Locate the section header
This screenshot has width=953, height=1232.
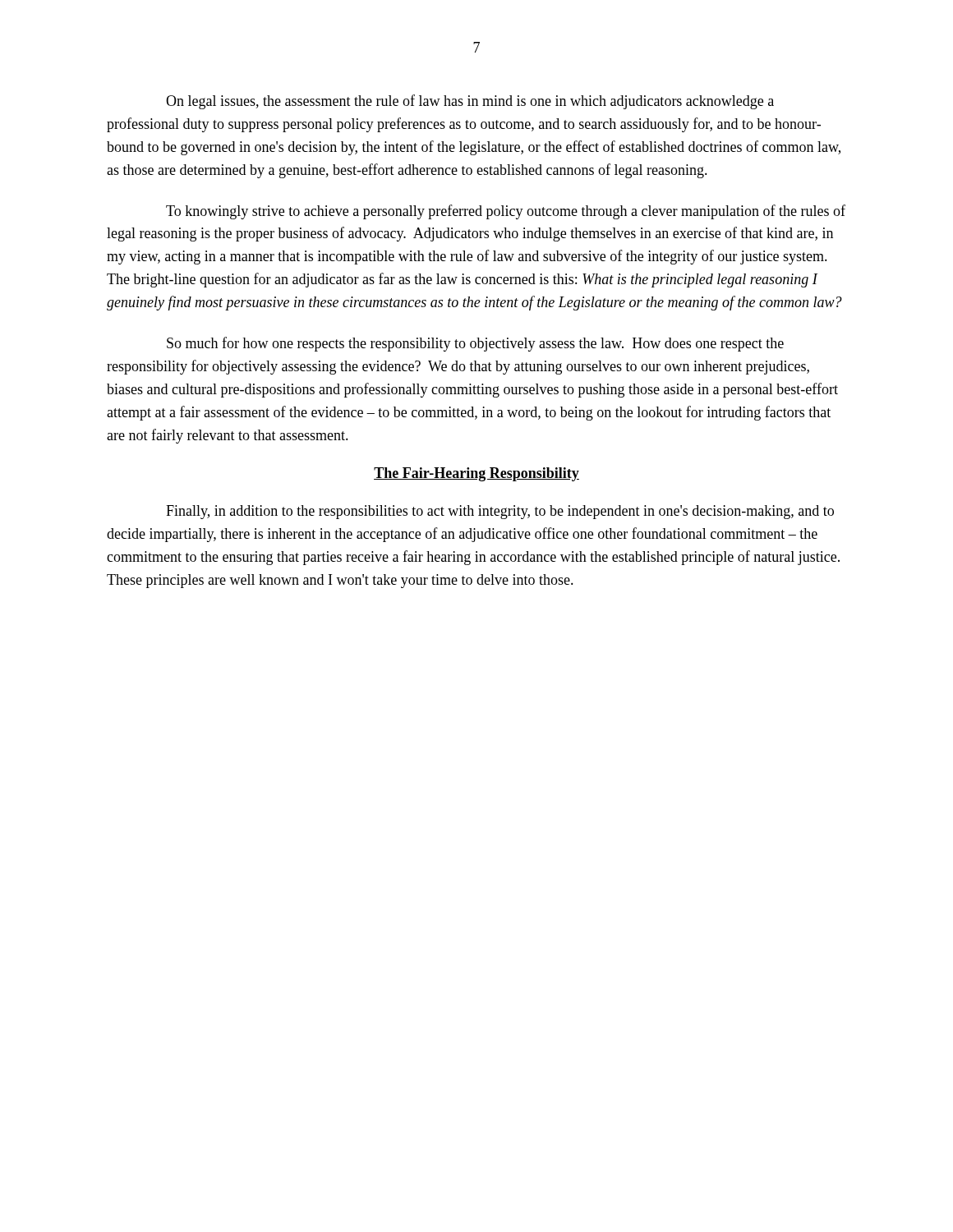pyautogui.click(x=476, y=473)
